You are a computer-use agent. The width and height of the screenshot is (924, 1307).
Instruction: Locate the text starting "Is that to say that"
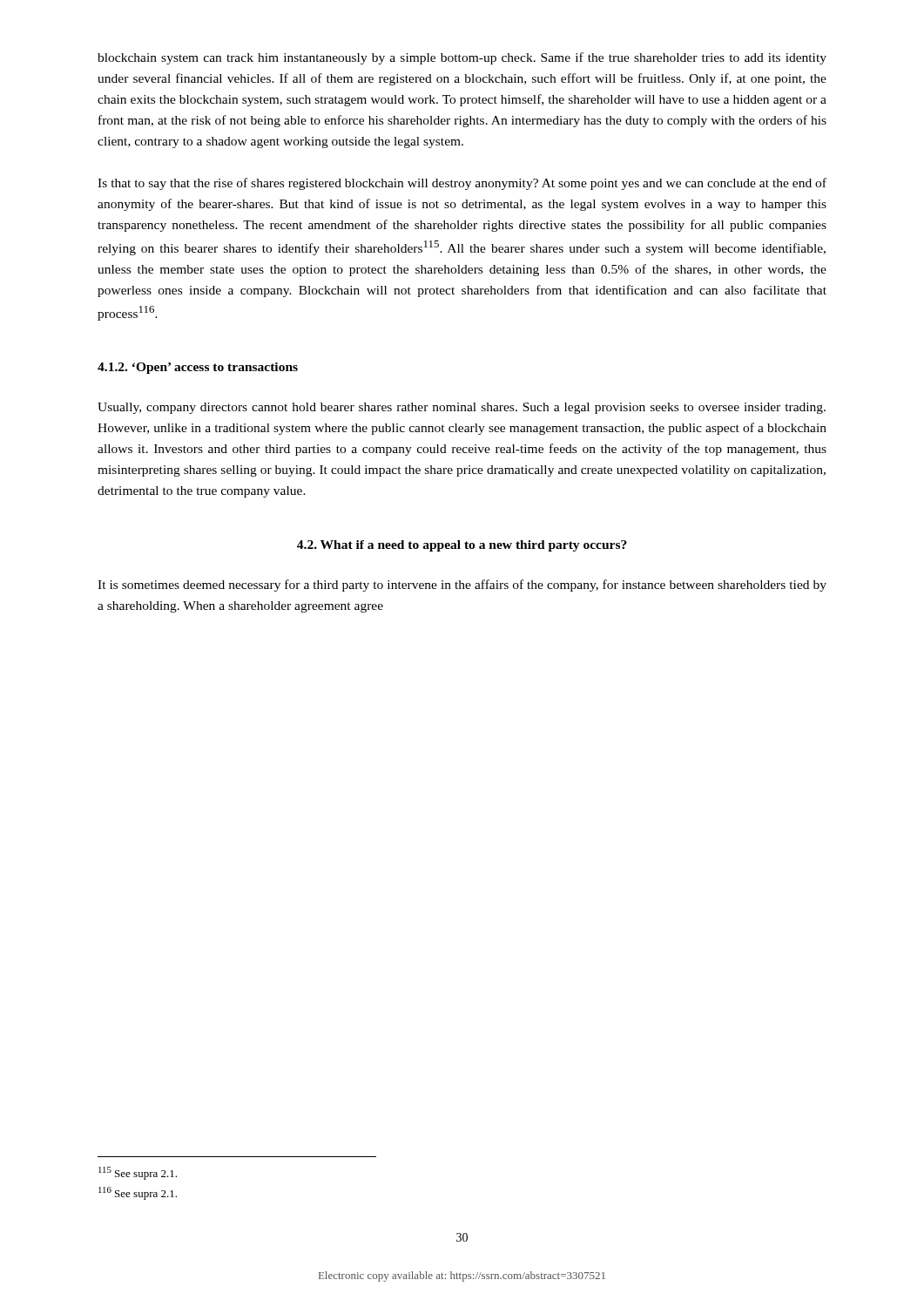point(462,248)
